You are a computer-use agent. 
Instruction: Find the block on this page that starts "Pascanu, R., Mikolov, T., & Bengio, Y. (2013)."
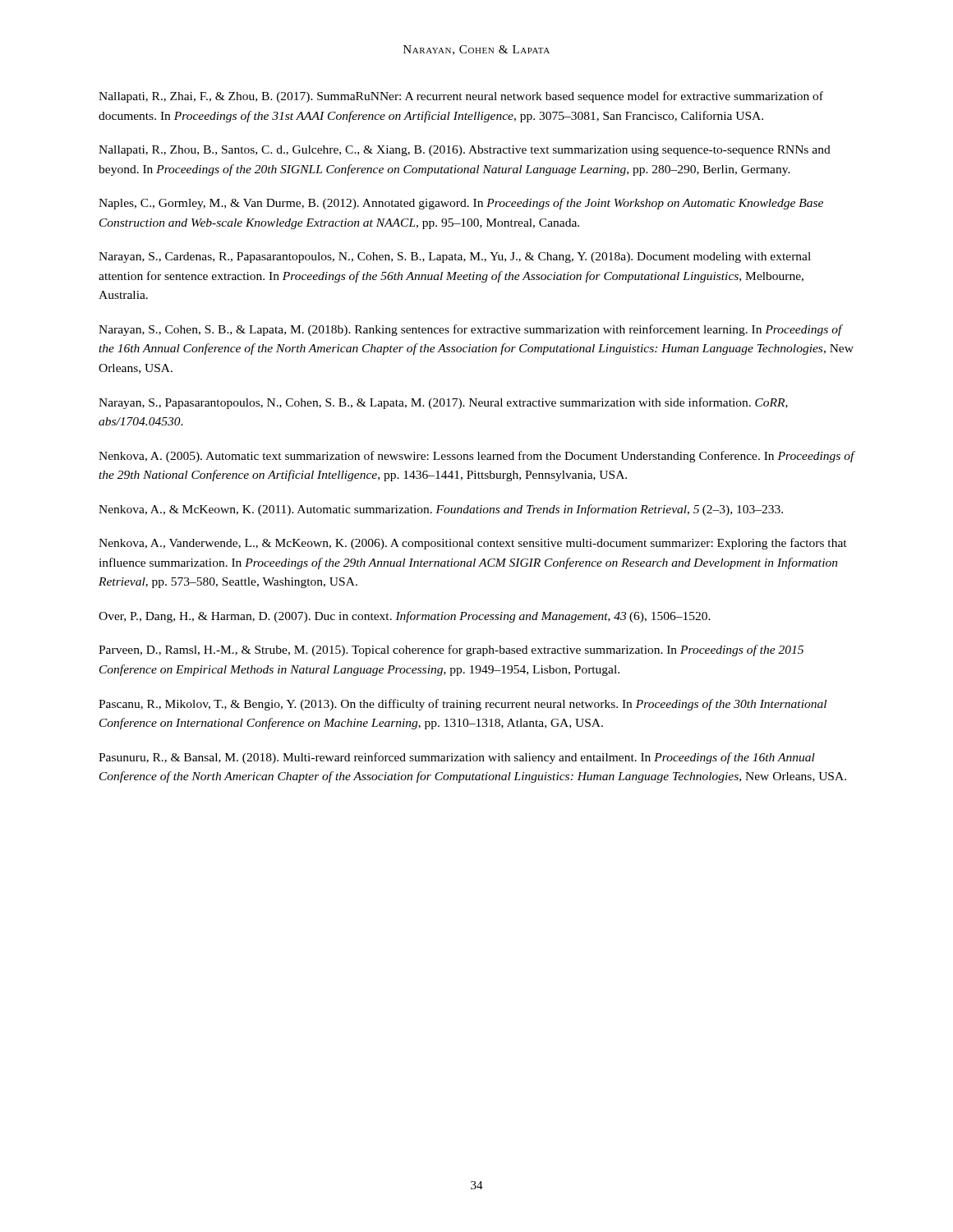pos(476,713)
